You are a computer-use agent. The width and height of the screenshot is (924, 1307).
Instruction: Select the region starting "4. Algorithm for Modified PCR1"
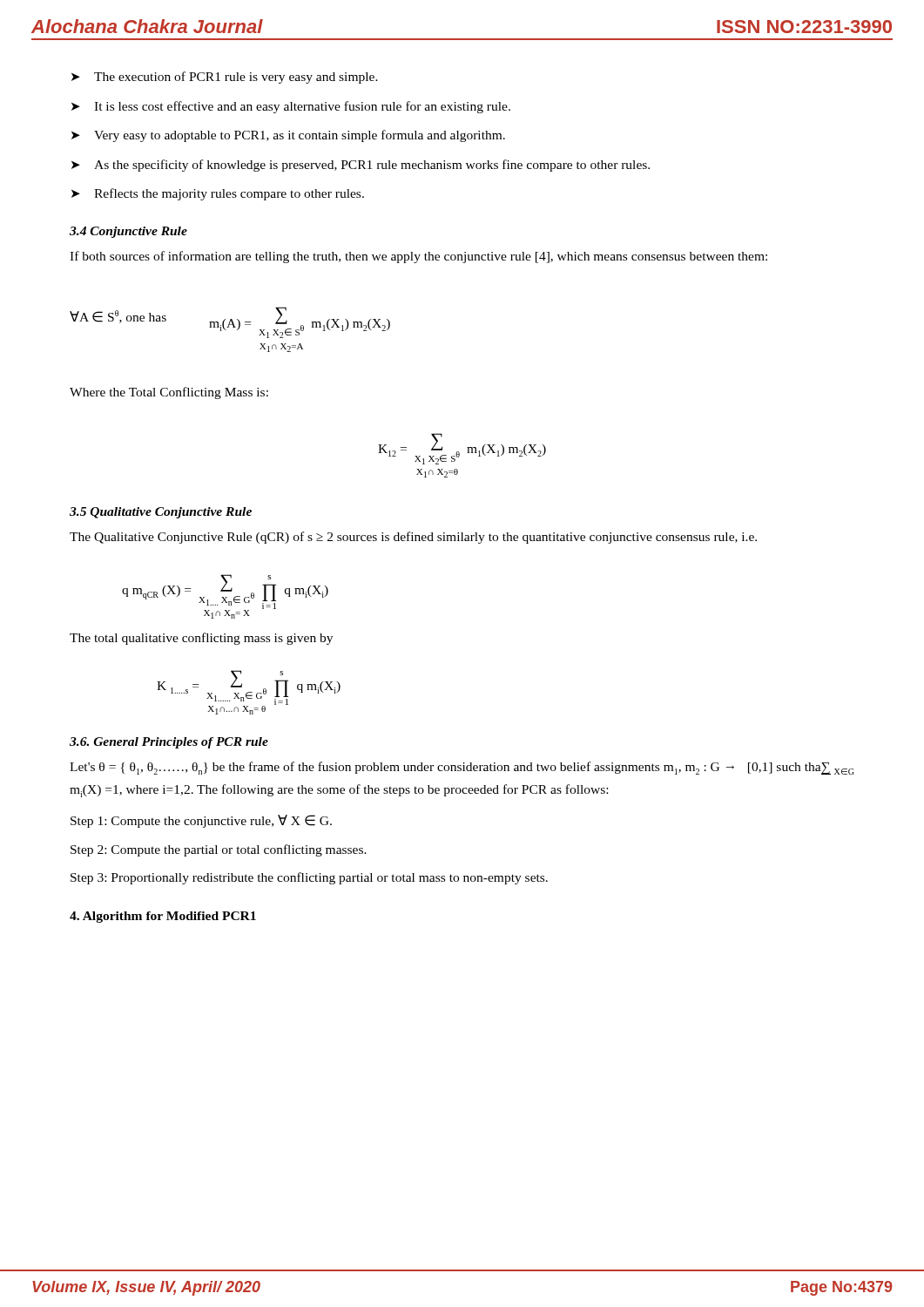pyautogui.click(x=163, y=915)
